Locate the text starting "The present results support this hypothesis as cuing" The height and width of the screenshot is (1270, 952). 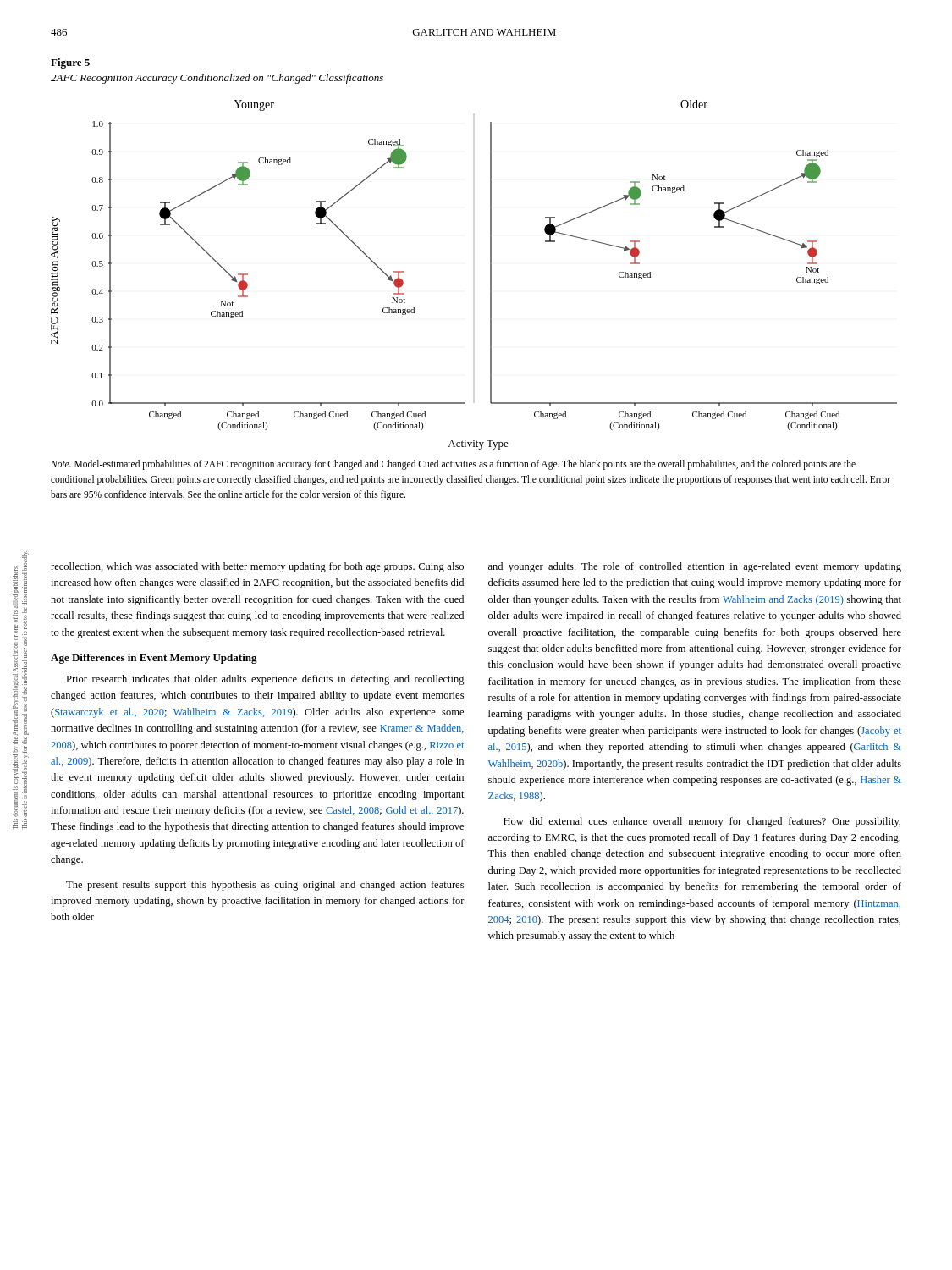(257, 901)
